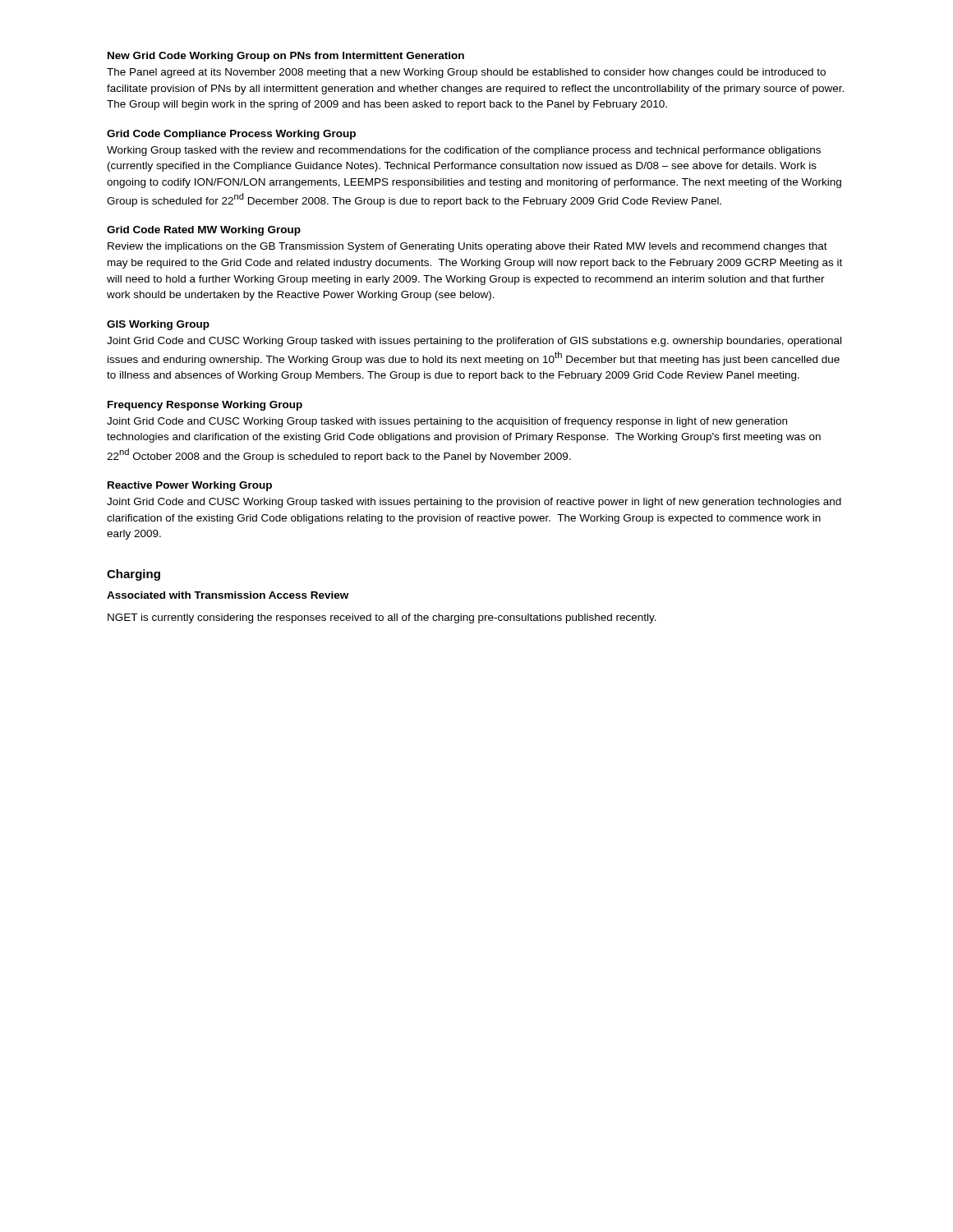Image resolution: width=953 pixels, height=1232 pixels.
Task: Find the element starting "NGET is currently considering the responses received"
Action: point(382,617)
